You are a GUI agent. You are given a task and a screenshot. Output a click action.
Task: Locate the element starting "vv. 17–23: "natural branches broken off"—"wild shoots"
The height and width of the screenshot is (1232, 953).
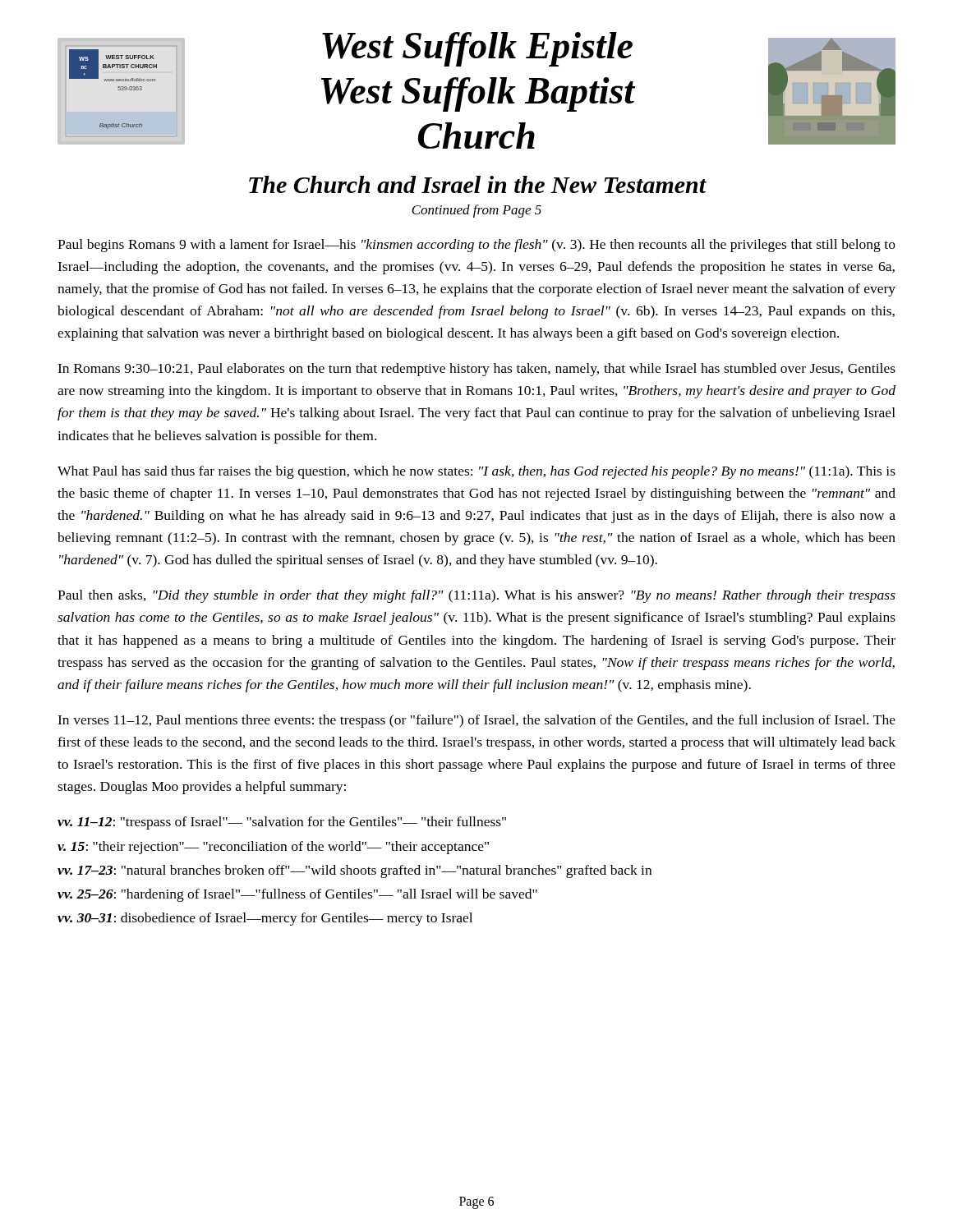pos(355,870)
